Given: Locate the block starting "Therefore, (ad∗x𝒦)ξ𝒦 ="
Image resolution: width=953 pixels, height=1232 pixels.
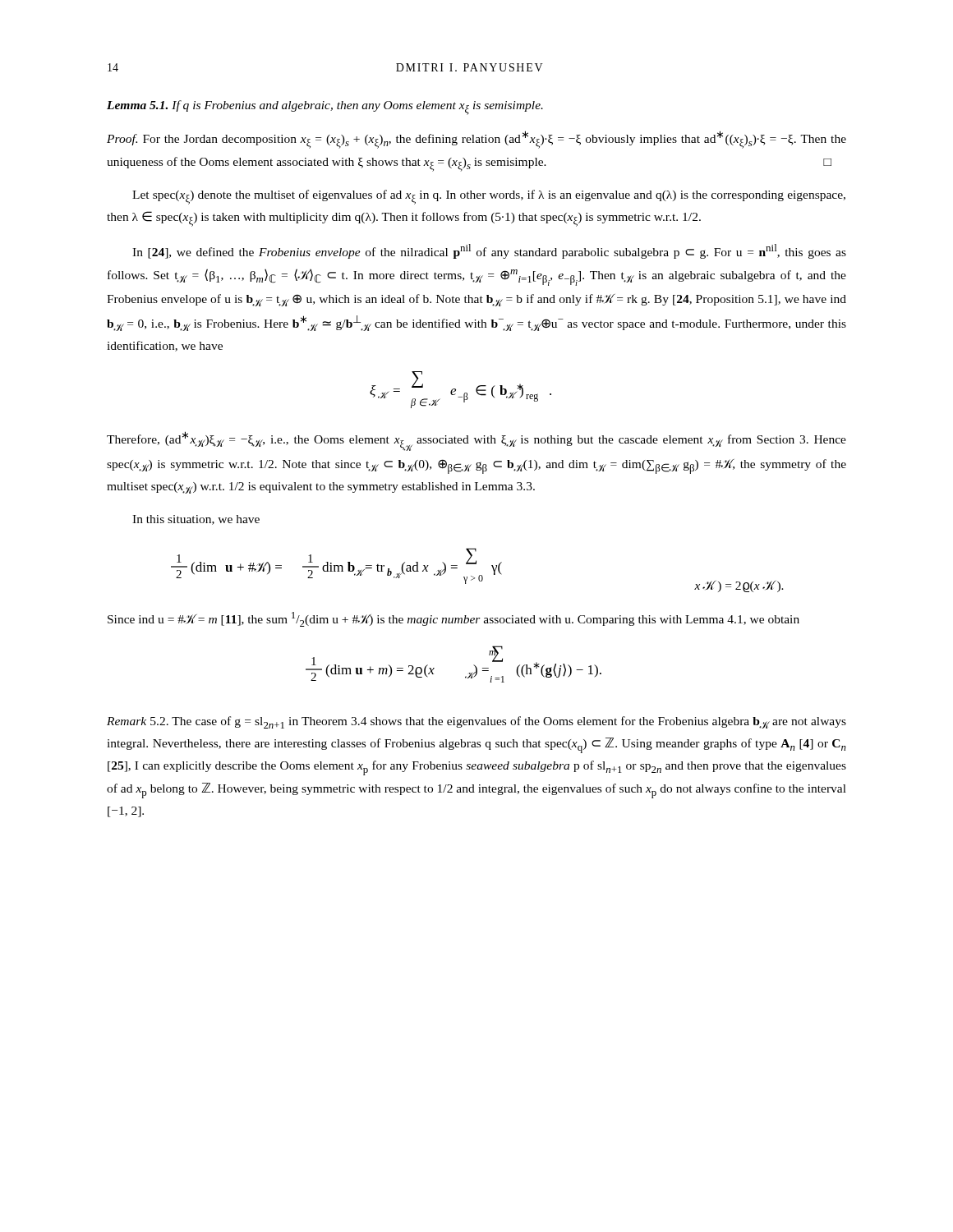Looking at the screenshot, I should point(476,463).
